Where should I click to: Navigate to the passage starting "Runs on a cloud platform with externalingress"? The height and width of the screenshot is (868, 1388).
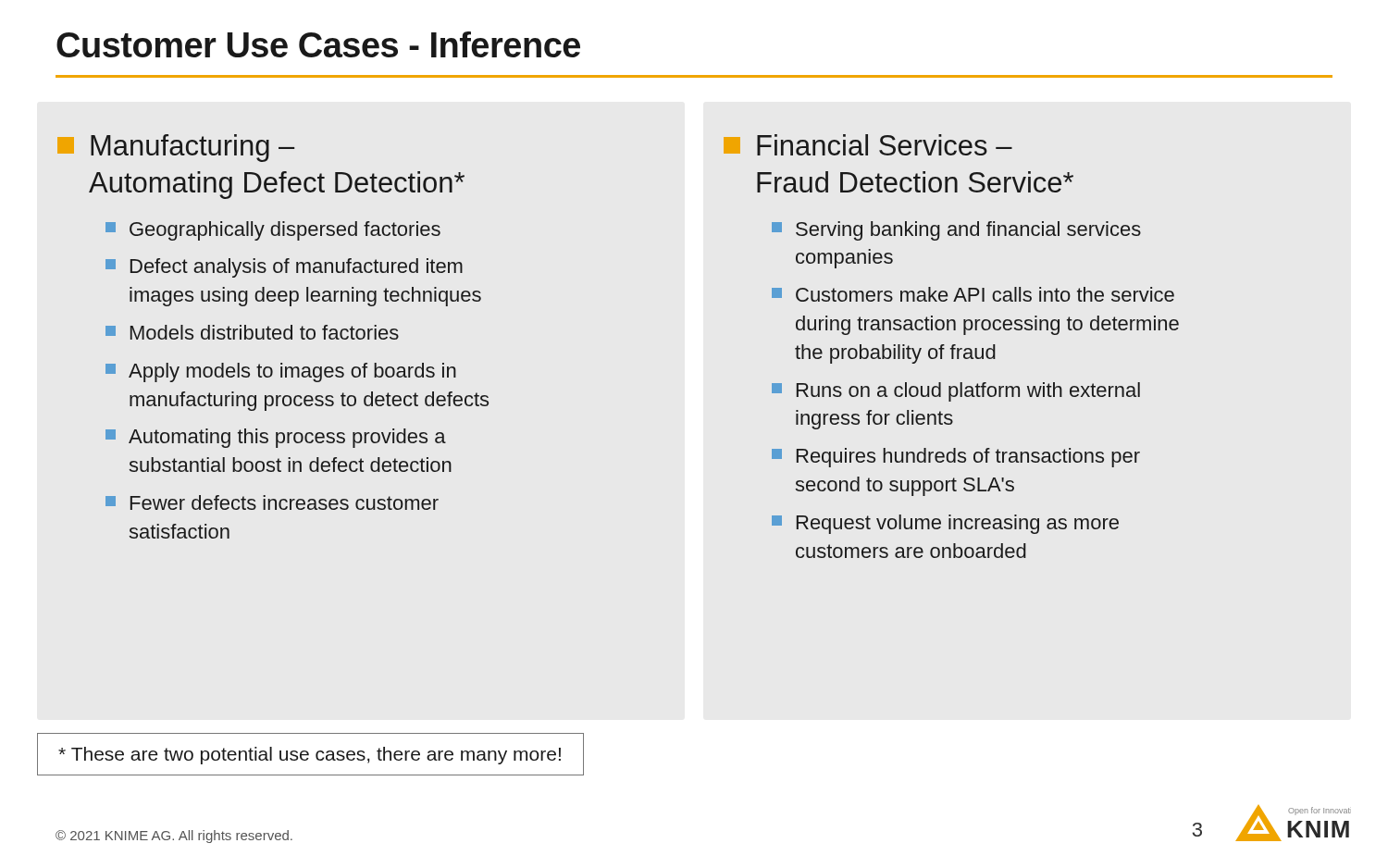(956, 405)
